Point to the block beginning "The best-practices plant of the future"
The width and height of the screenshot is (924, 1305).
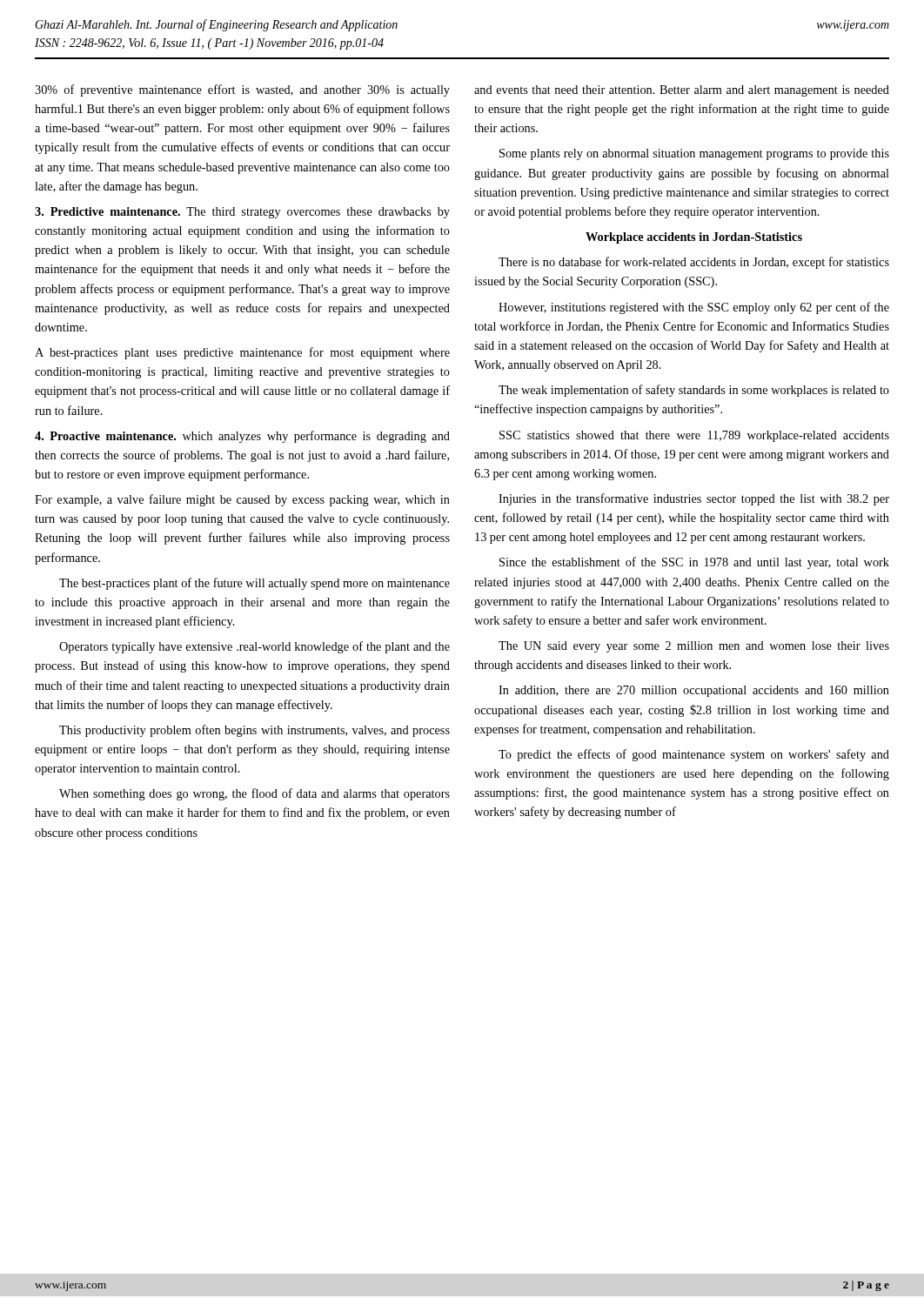pyautogui.click(x=242, y=602)
